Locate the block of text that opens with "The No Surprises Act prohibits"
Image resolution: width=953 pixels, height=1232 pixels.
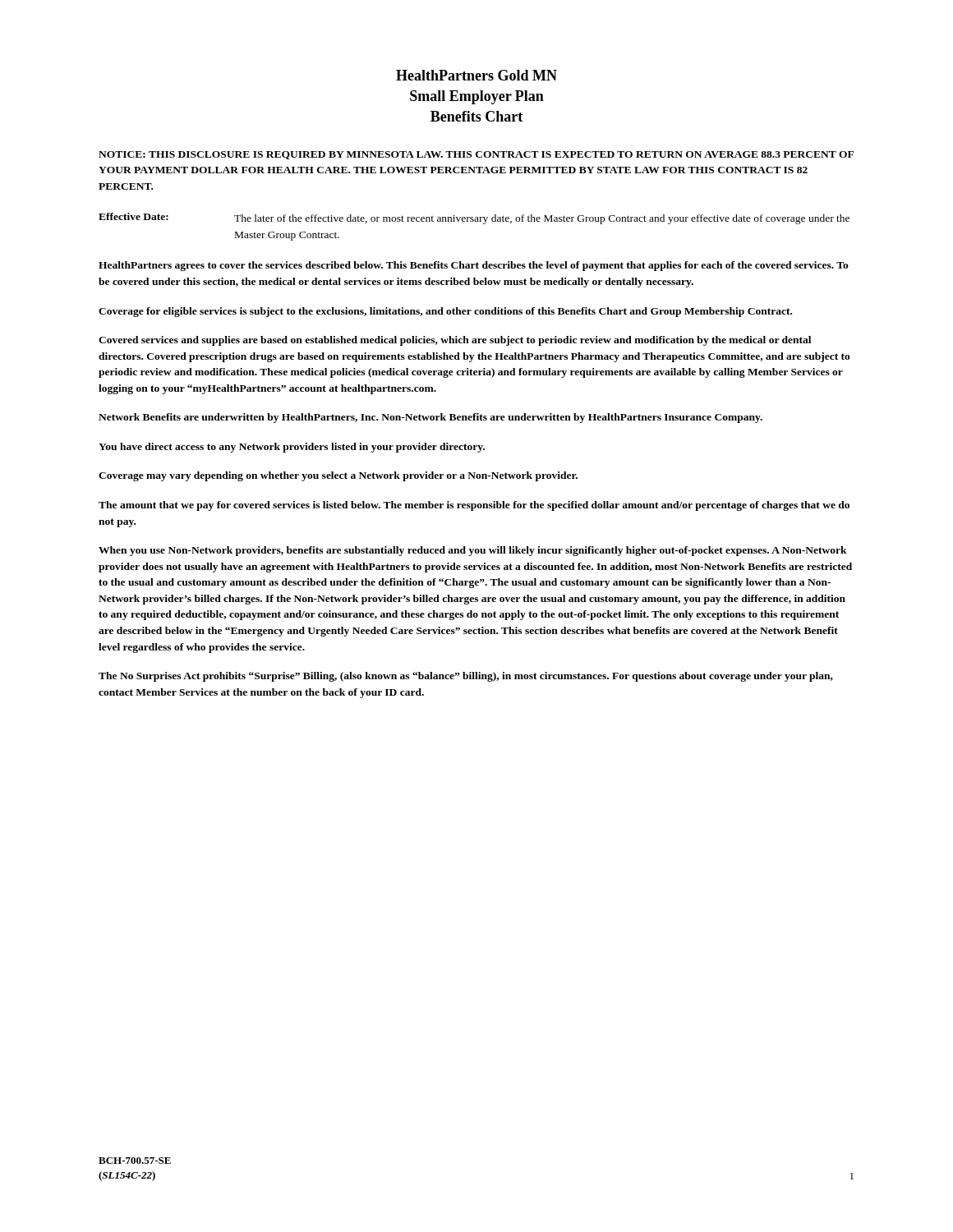pyautogui.click(x=466, y=684)
